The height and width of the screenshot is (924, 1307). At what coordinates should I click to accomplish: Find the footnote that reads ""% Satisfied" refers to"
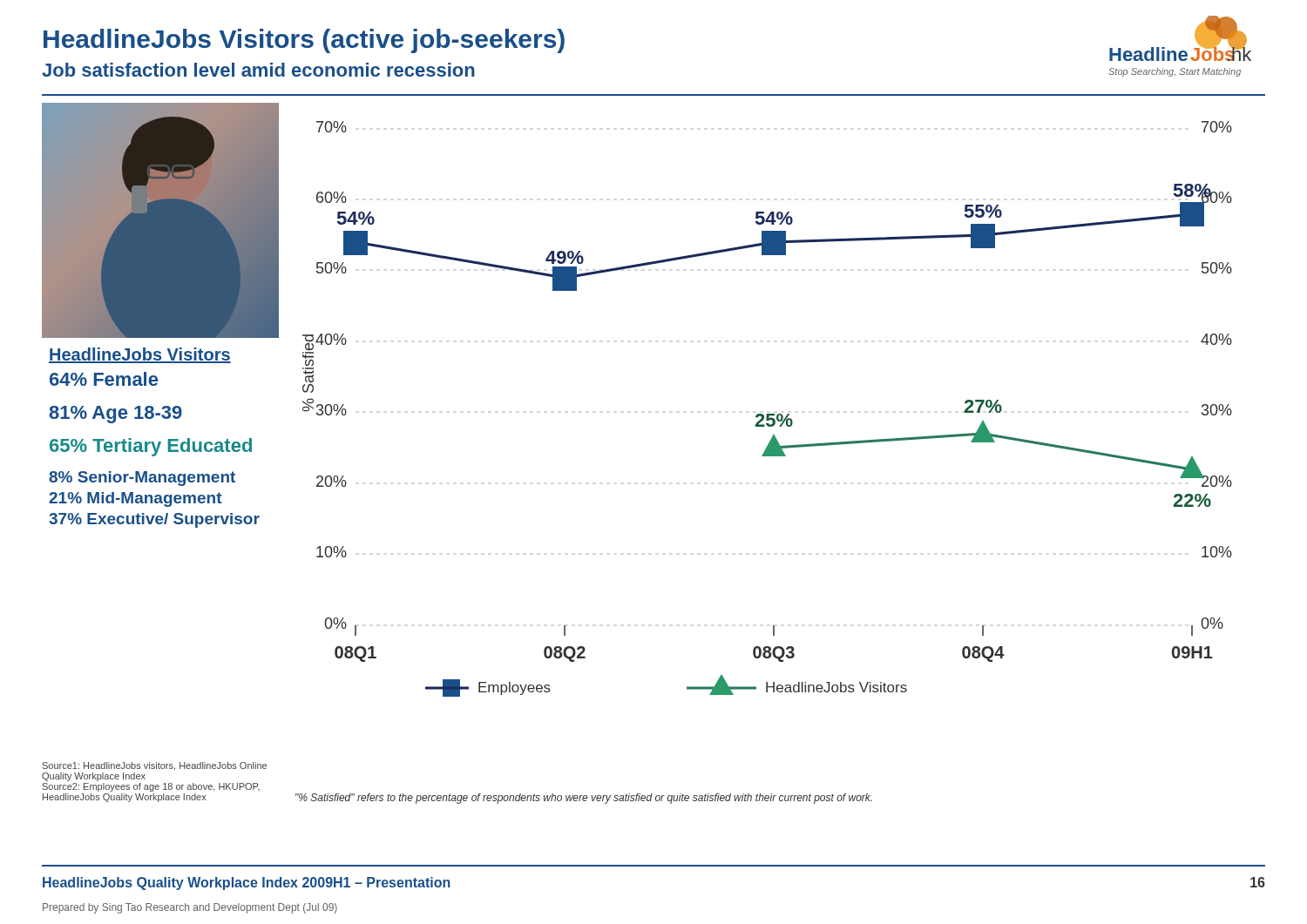584,798
